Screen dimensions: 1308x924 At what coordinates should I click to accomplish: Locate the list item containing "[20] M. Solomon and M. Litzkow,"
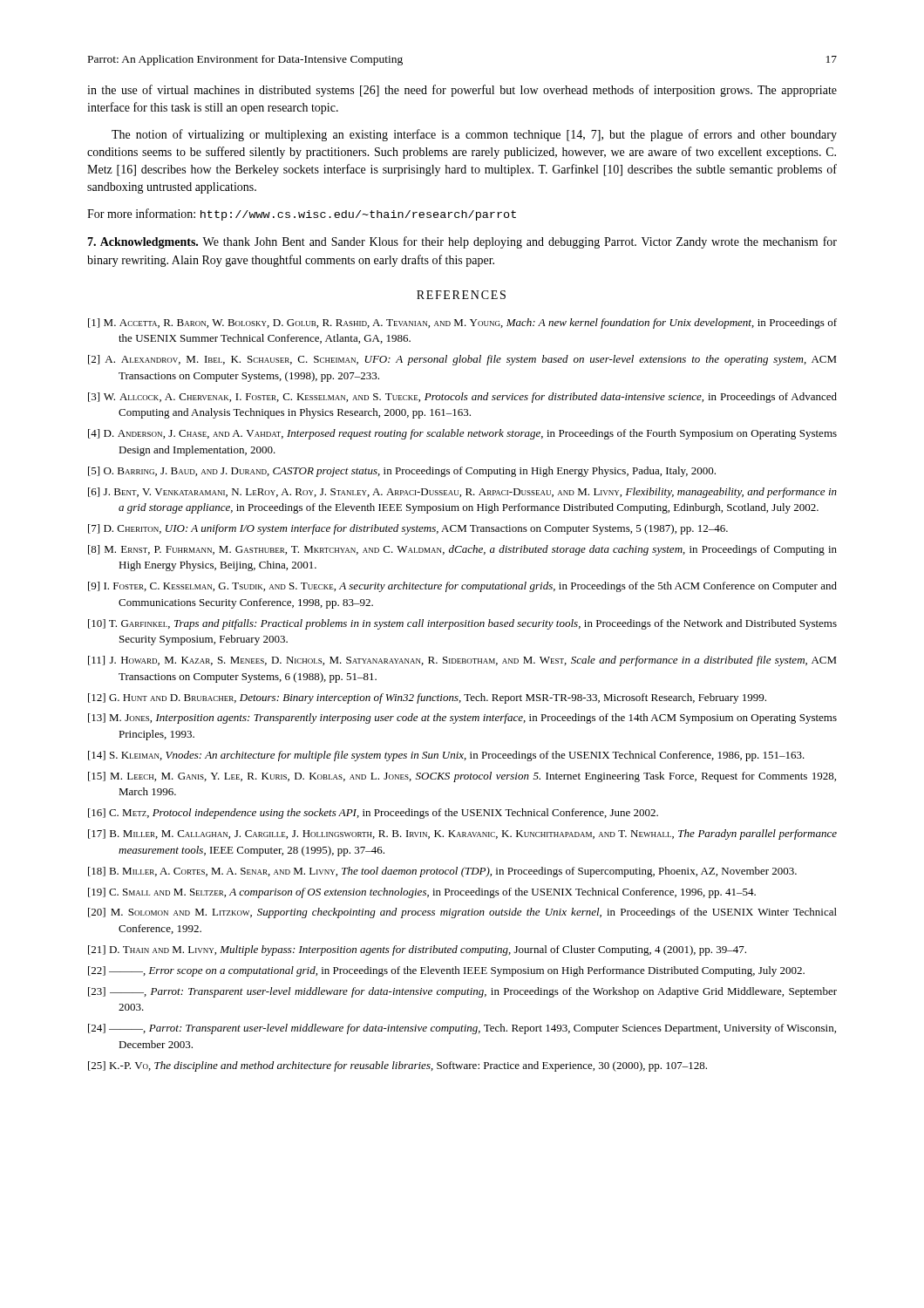point(462,920)
